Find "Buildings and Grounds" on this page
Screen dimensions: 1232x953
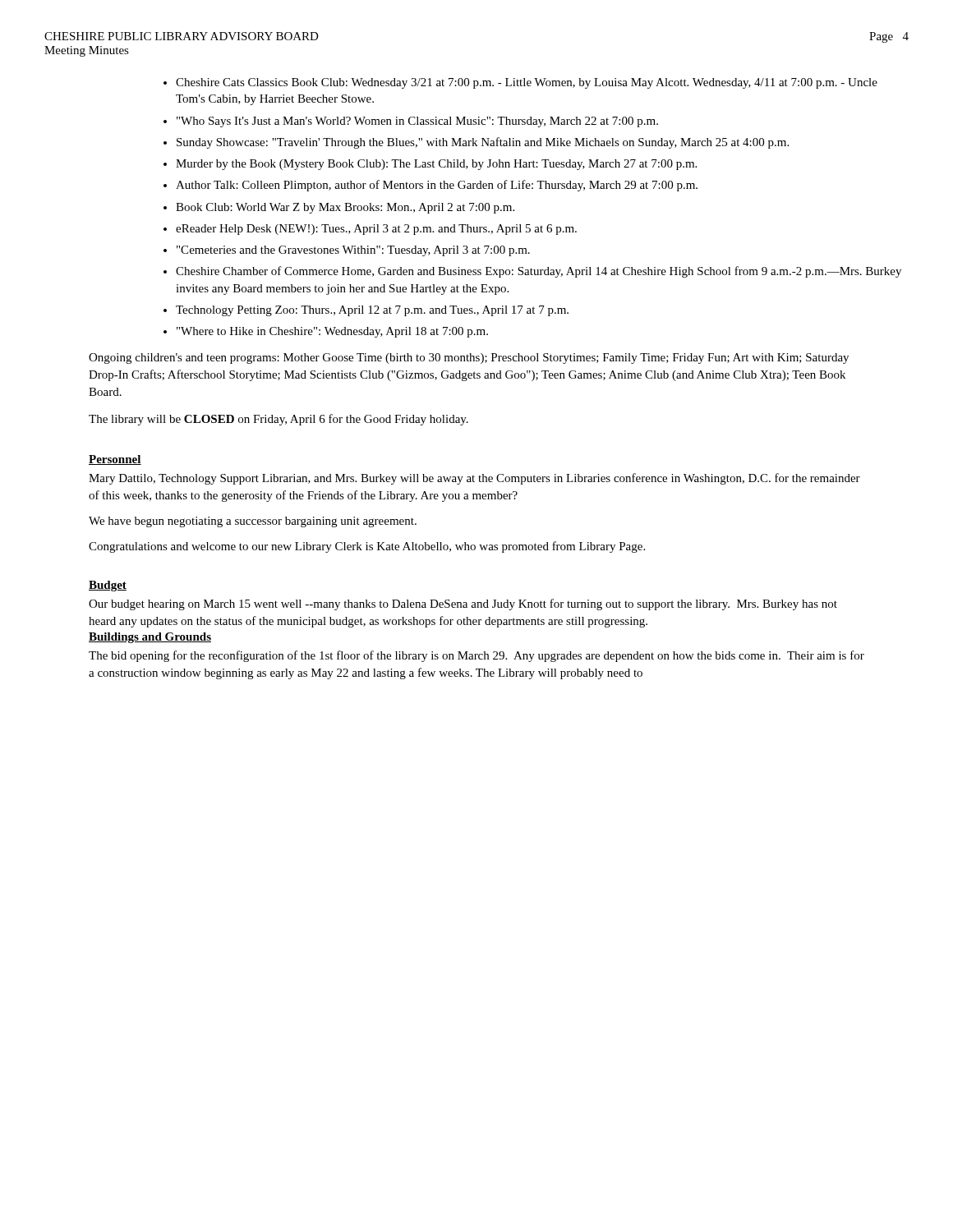[x=150, y=637]
